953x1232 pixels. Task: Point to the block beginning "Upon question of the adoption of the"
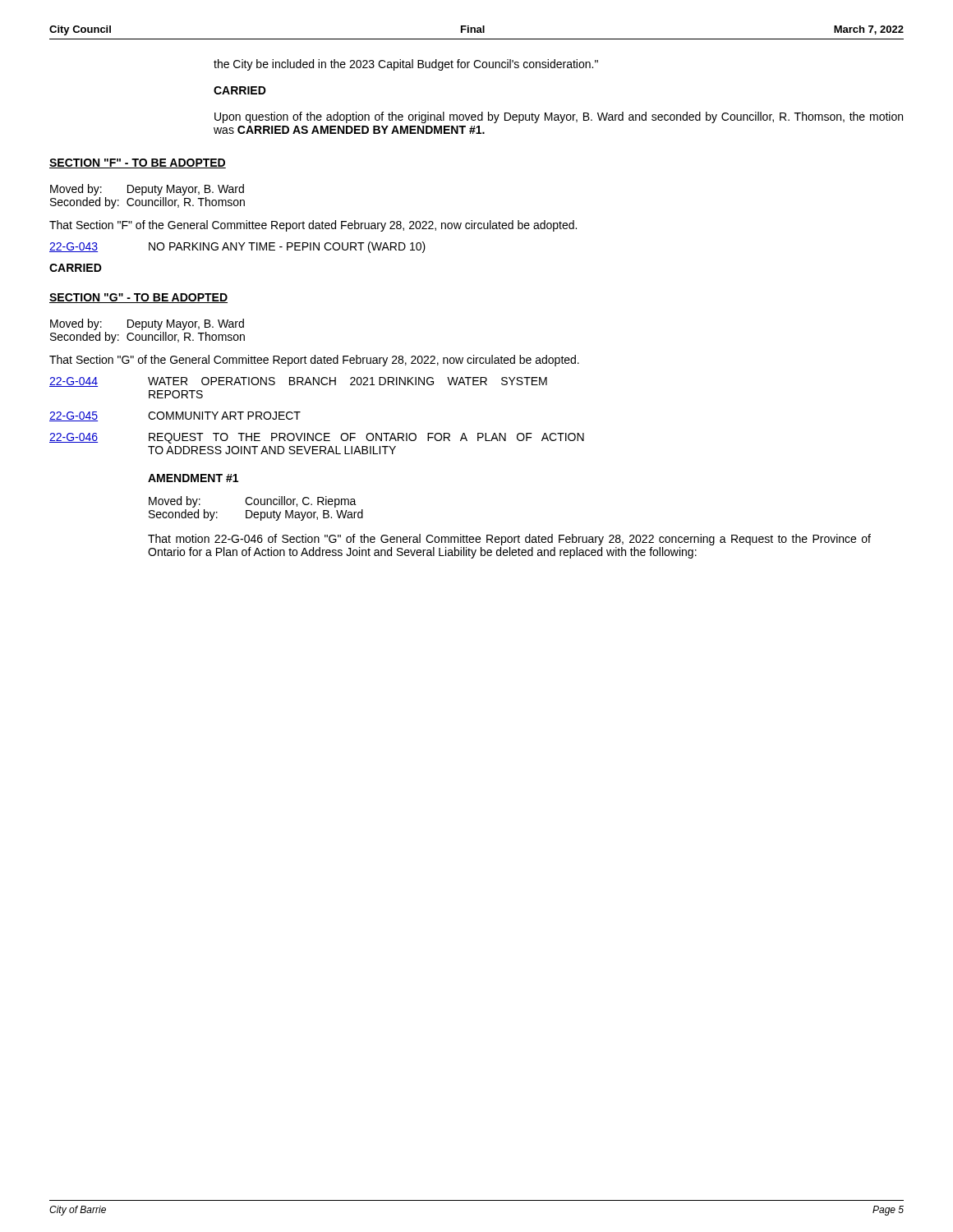coord(559,123)
